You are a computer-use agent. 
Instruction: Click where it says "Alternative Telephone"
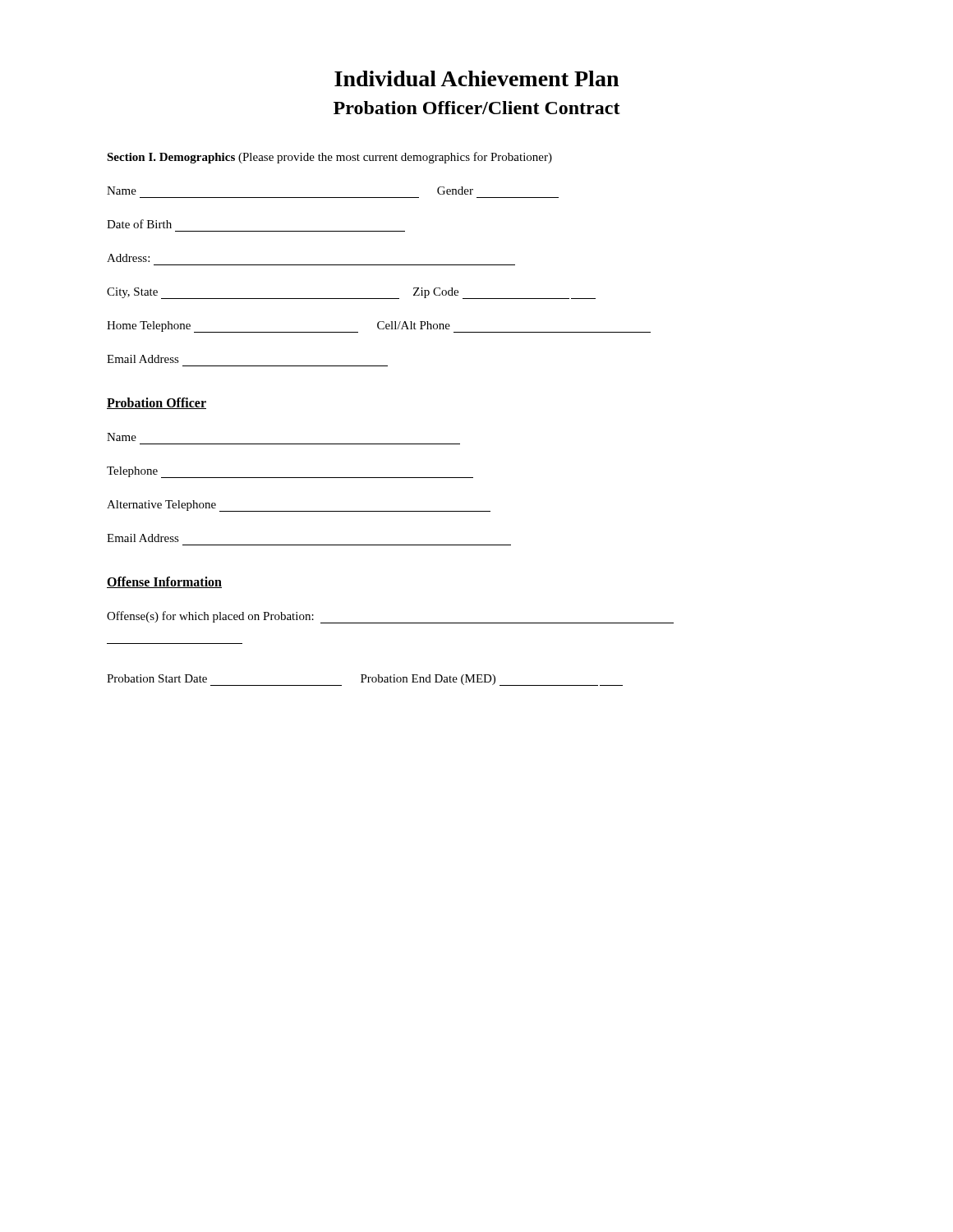pyautogui.click(x=299, y=504)
